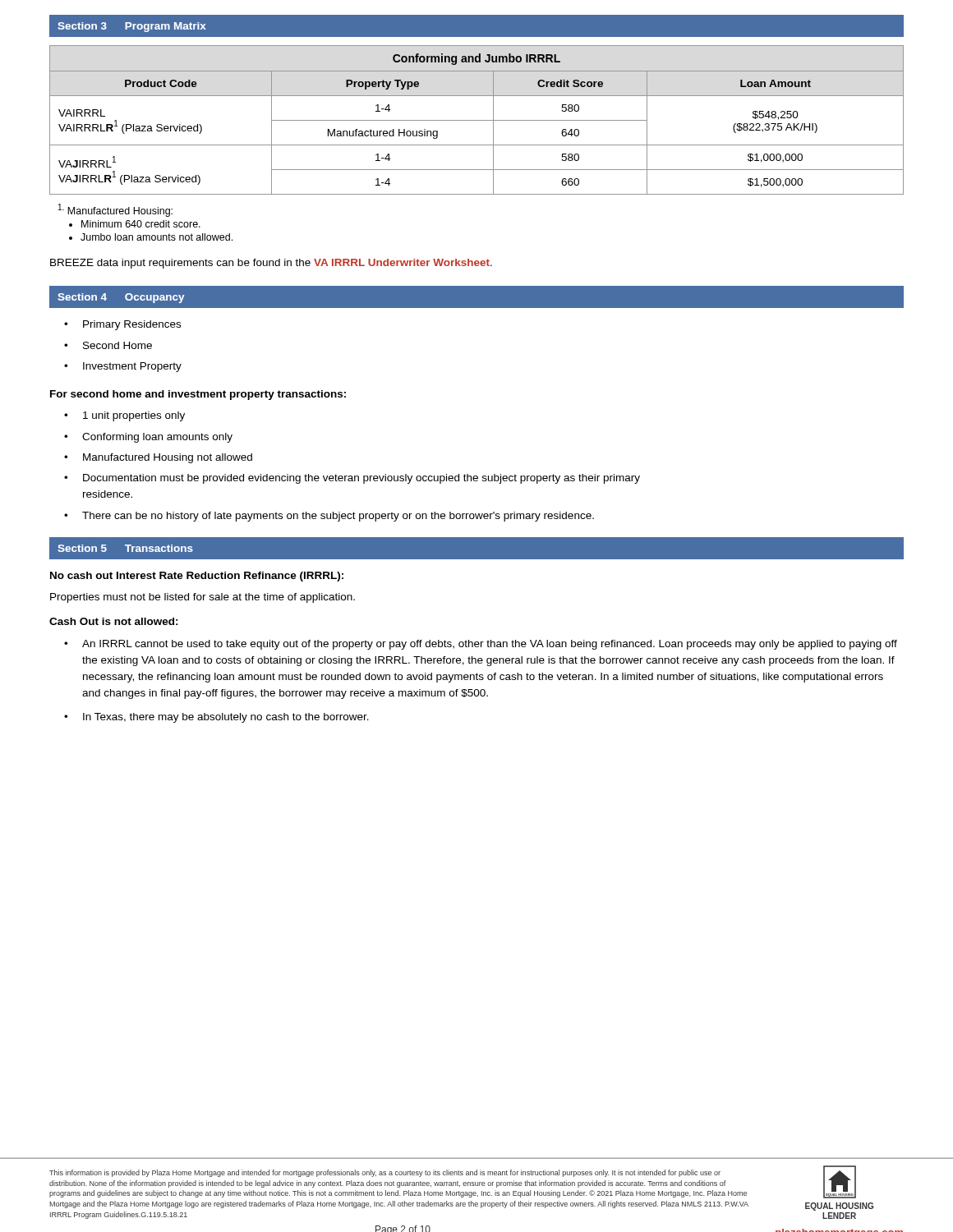The width and height of the screenshot is (953, 1232).
Task: Find the text block that says "For second home and investment"
Action: click(x=198, y=394)
